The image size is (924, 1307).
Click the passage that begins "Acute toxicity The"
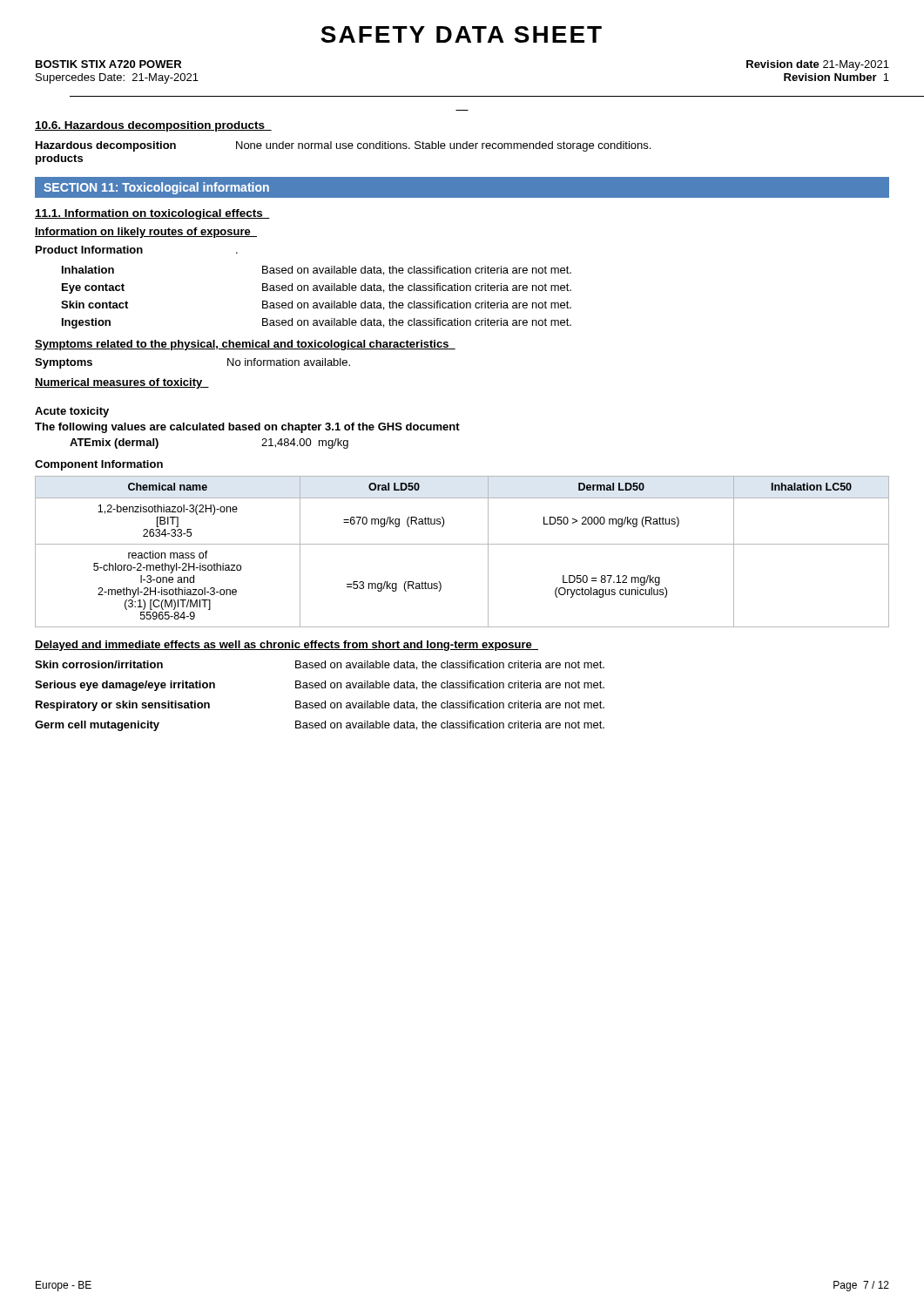[462, 426]
